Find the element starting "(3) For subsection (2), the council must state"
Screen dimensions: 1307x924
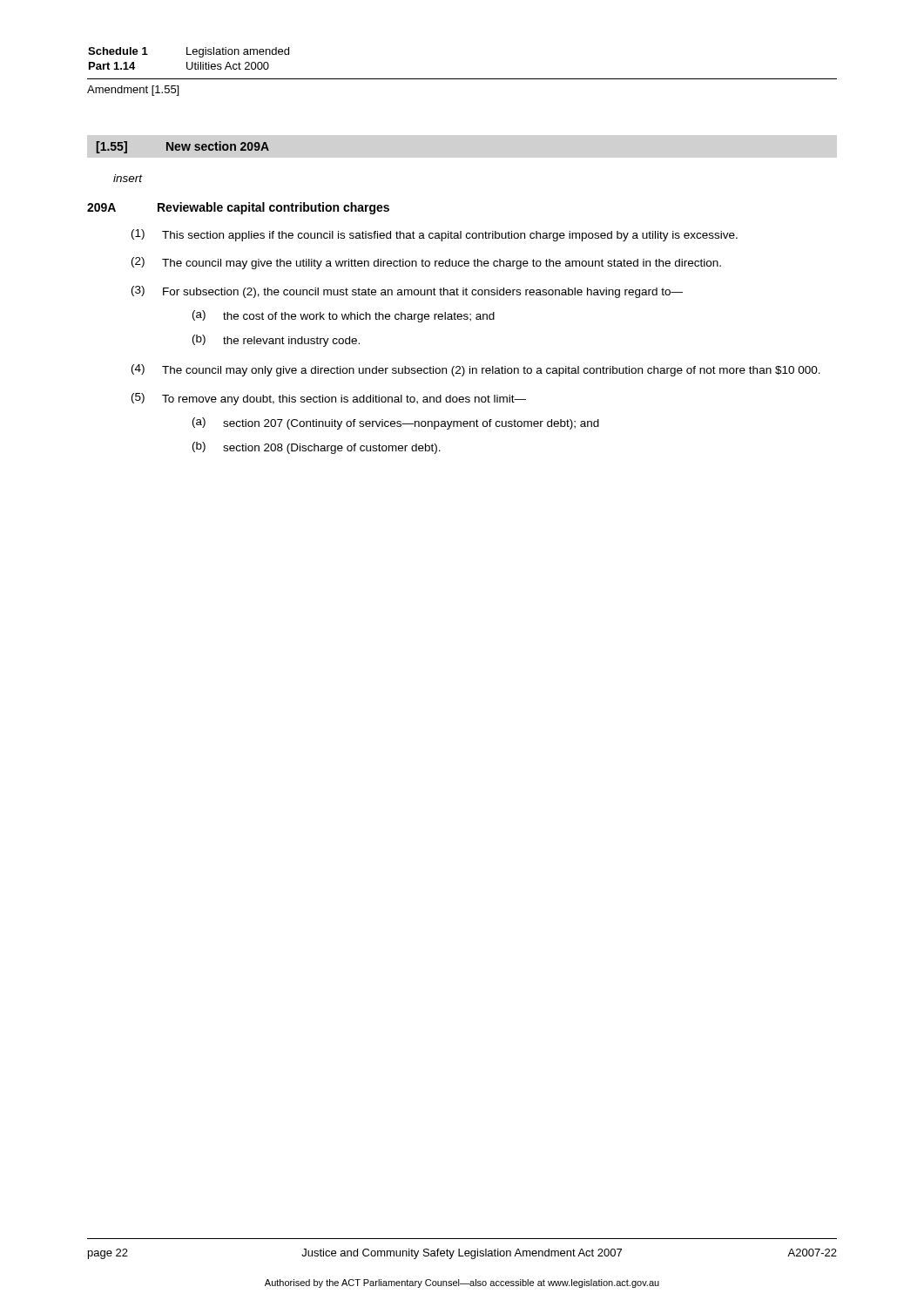tap(484, 292)
